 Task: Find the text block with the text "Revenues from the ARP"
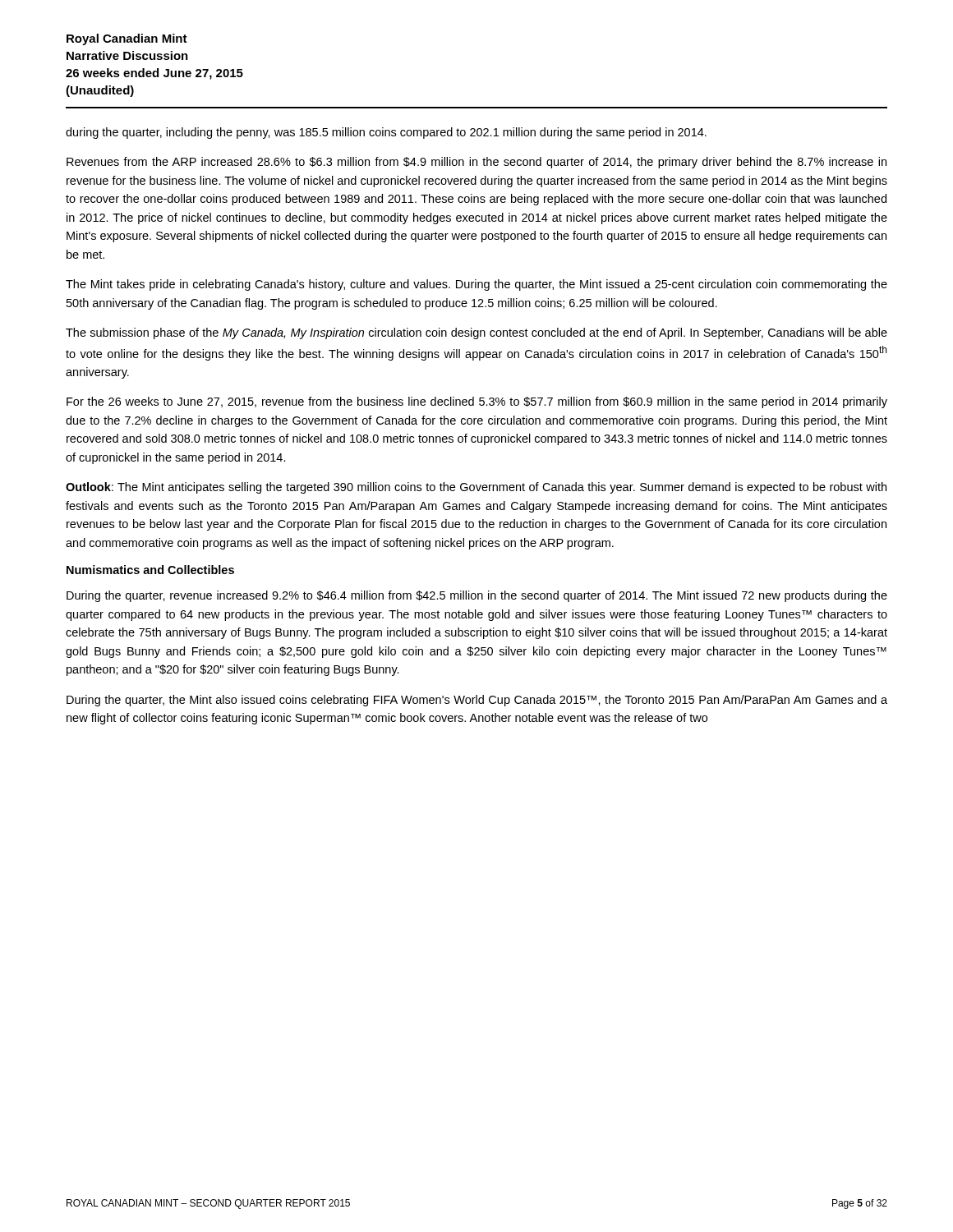click(476, 208)
